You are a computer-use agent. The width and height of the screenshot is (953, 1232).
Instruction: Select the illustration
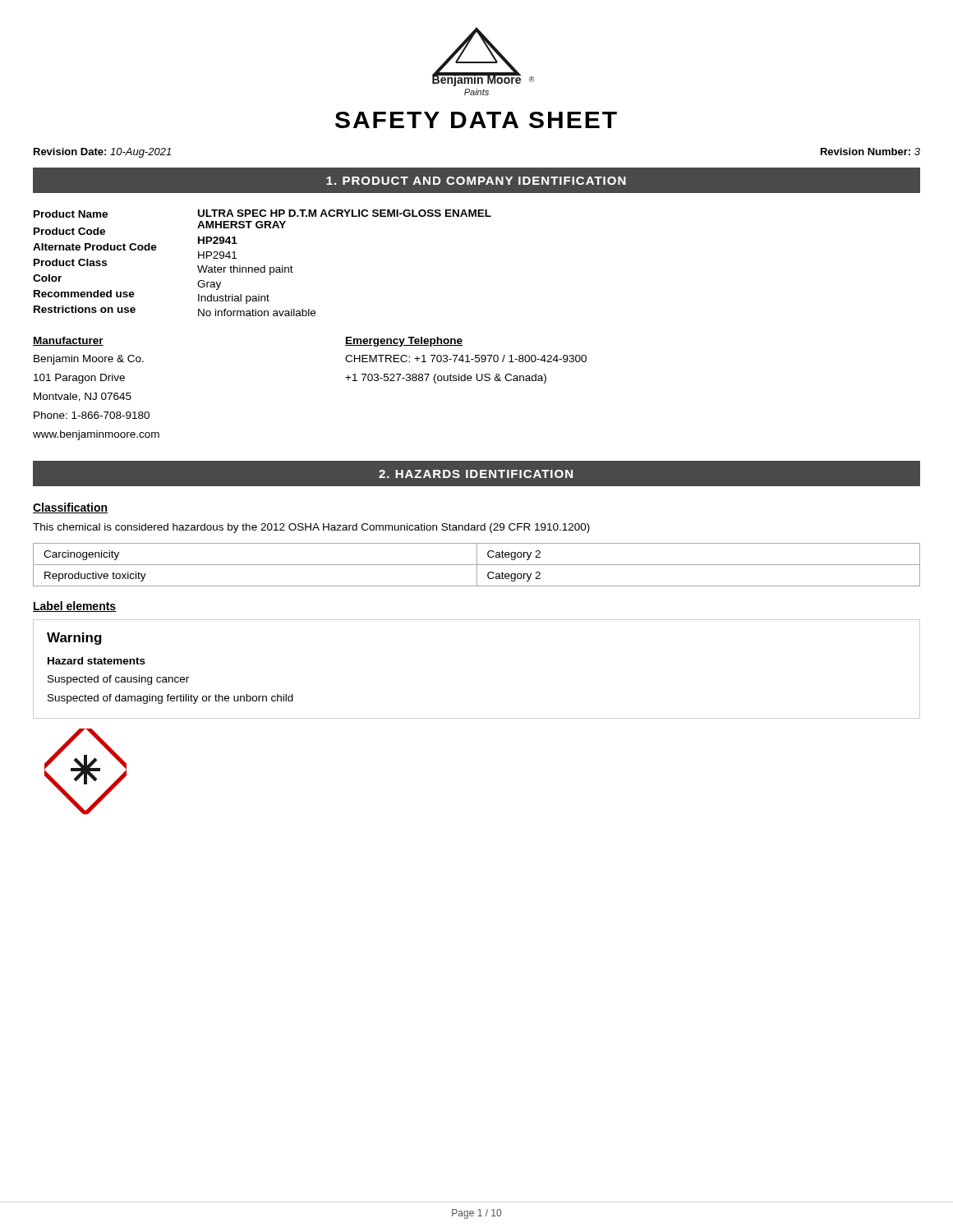point(476,775)
